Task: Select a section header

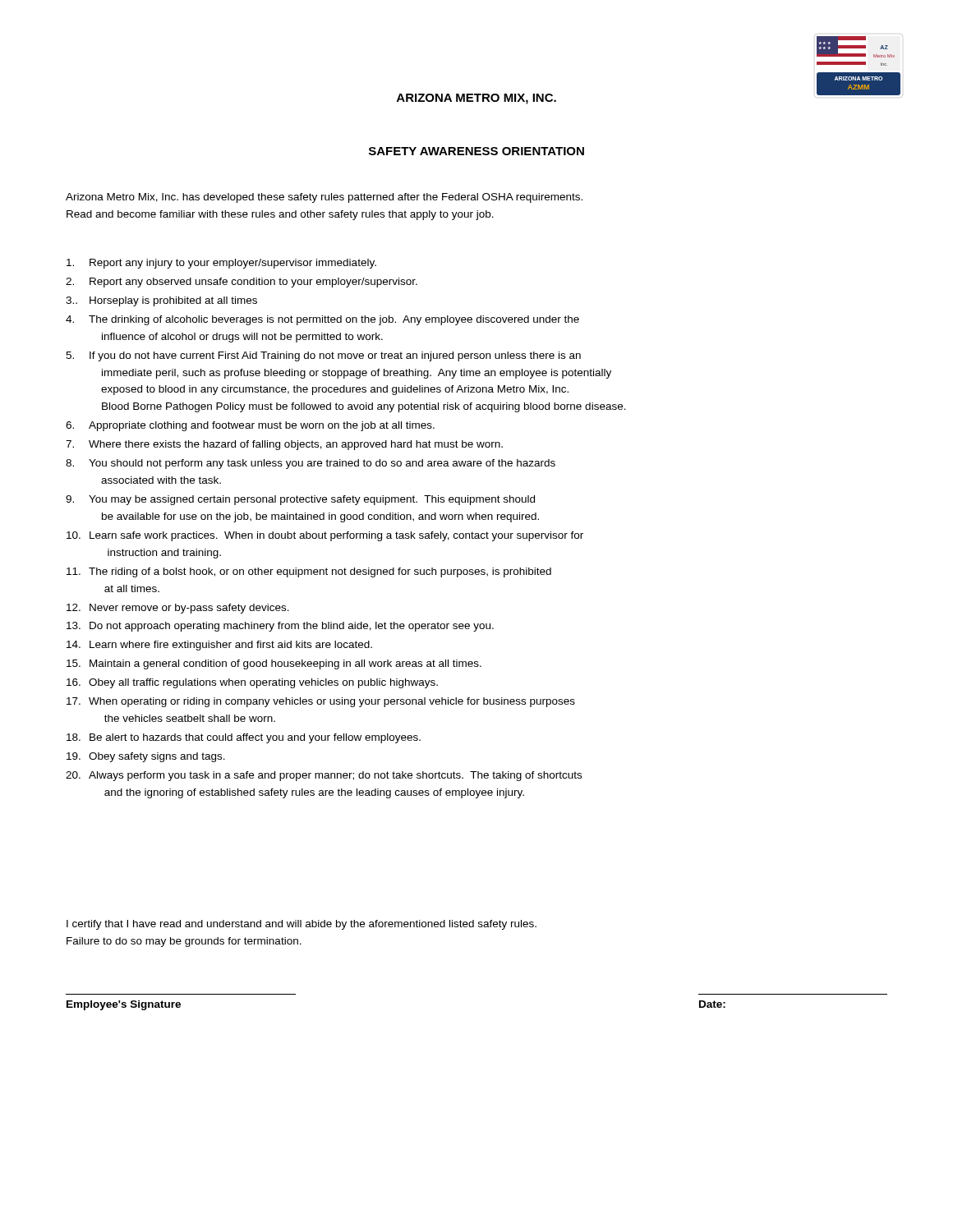Action: [x=476, y=151]
